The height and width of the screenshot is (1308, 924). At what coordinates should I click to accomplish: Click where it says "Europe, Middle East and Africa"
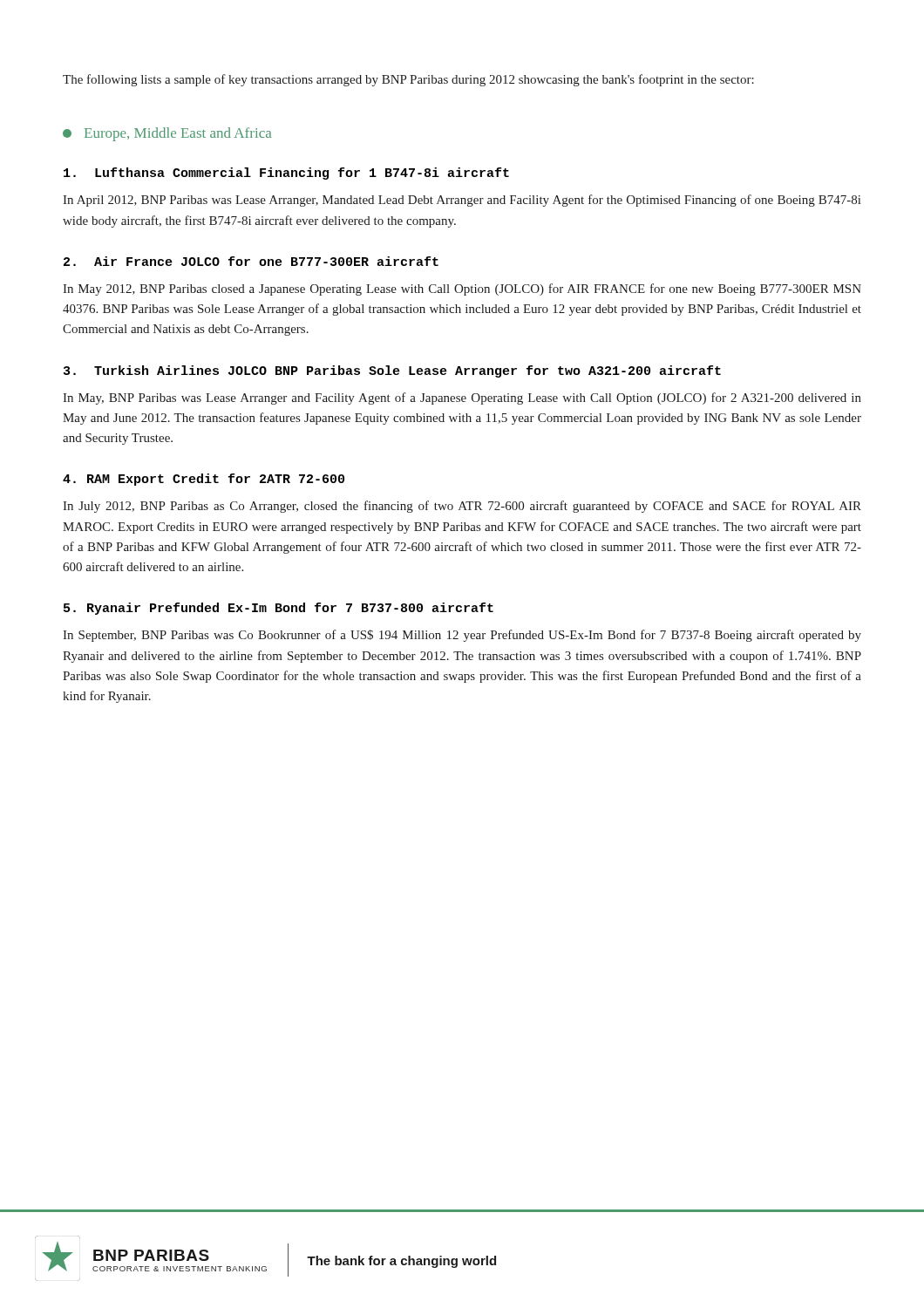tap(167, 134)
